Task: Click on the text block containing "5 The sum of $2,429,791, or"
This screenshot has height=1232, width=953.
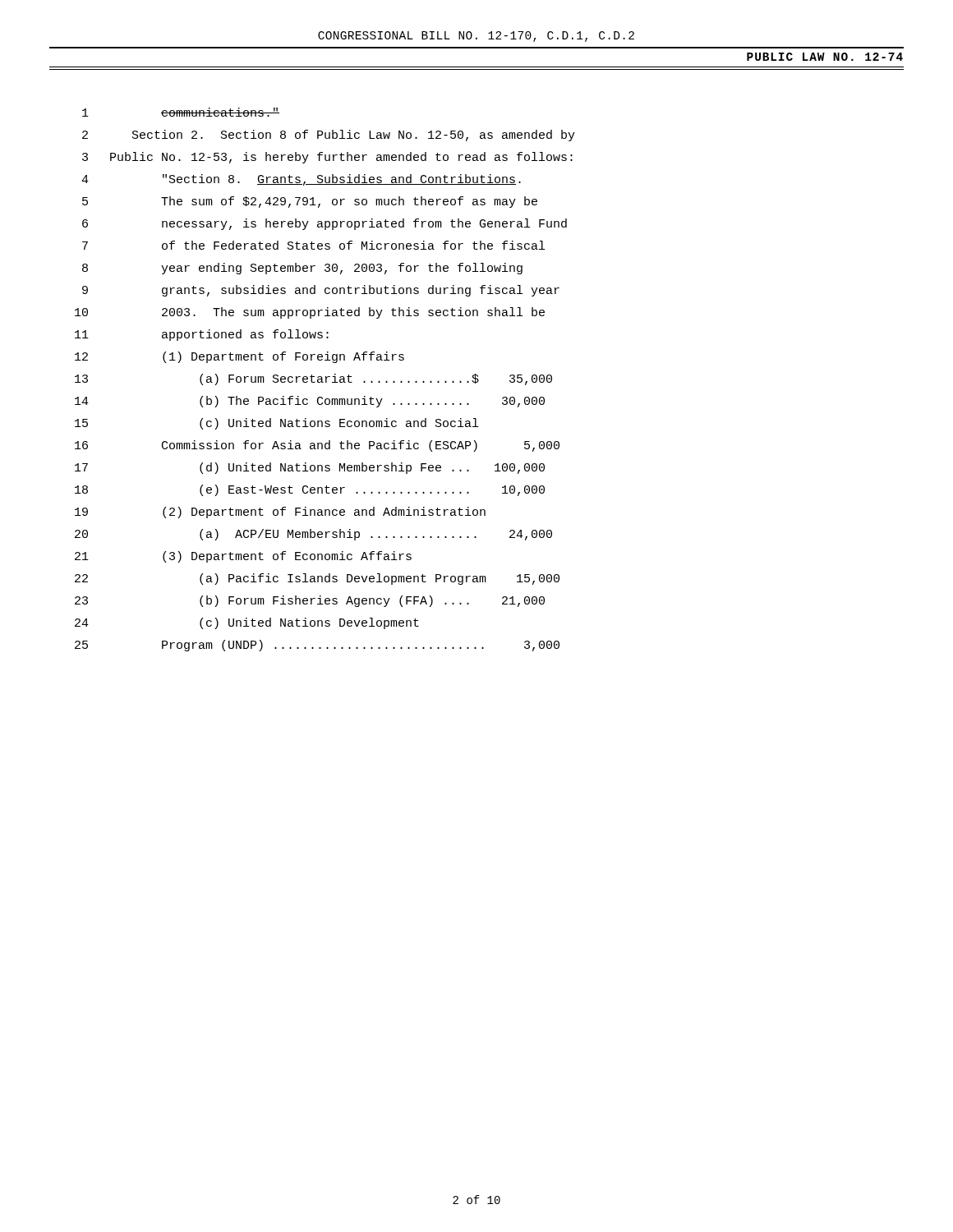Action: [476, 202]
